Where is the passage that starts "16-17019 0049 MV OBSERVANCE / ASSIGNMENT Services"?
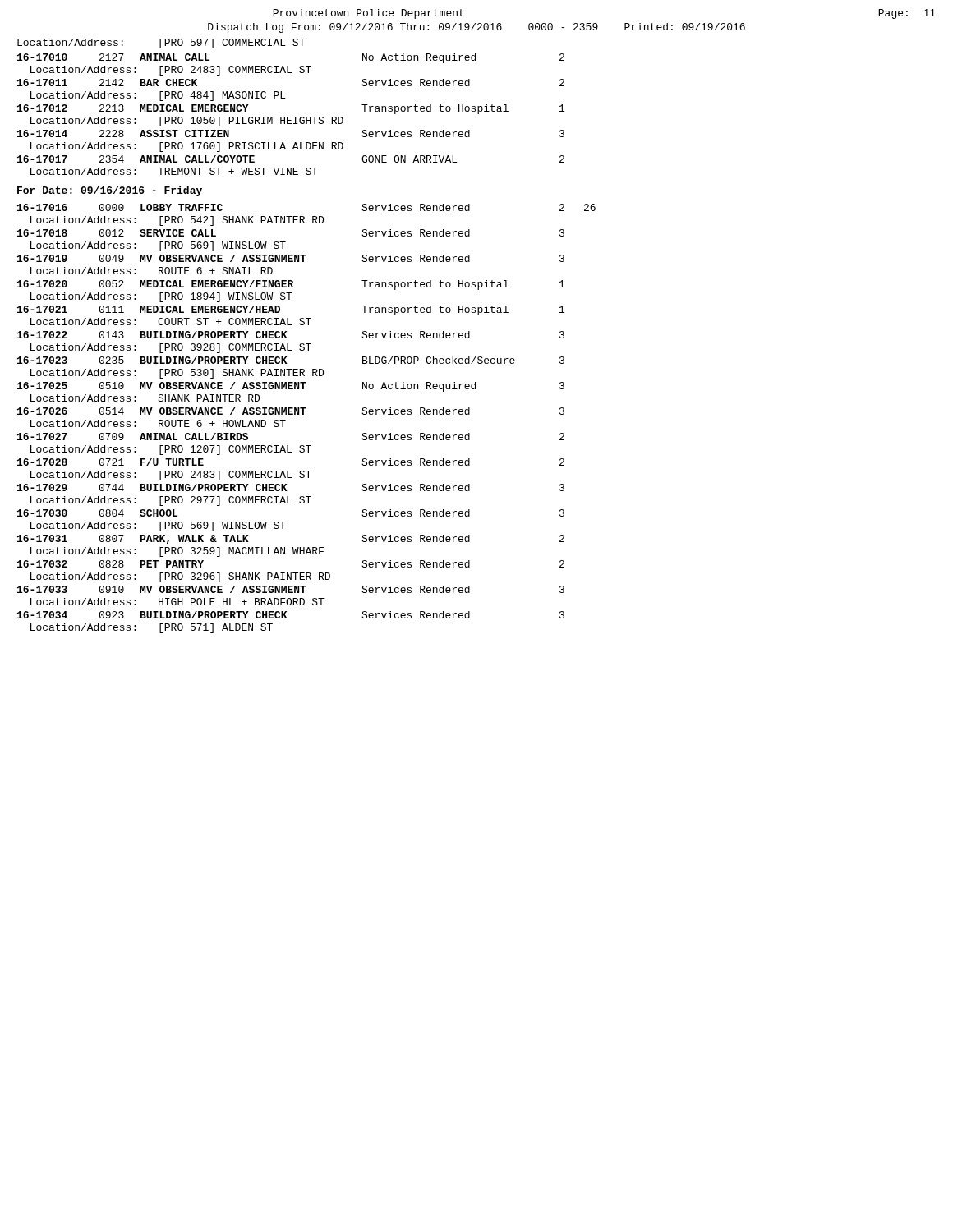Viewport: 953px width, 1232px height. coord(476,265)
